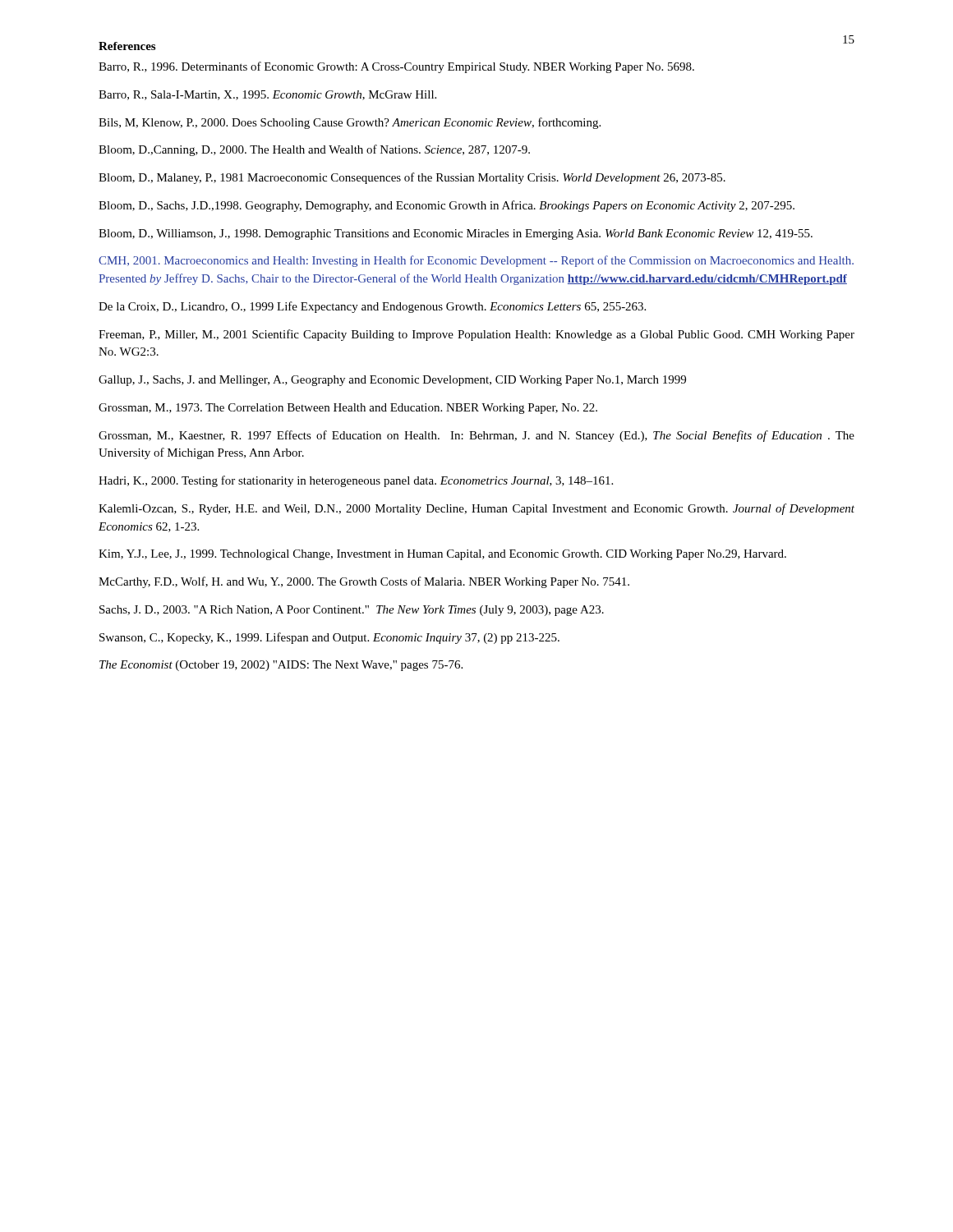Click on the region starting "McCarthy, F.D., Wolf, H. and Wu,"
The width and height of the screenshot is (953, 1232).
(x=364, y=582)
